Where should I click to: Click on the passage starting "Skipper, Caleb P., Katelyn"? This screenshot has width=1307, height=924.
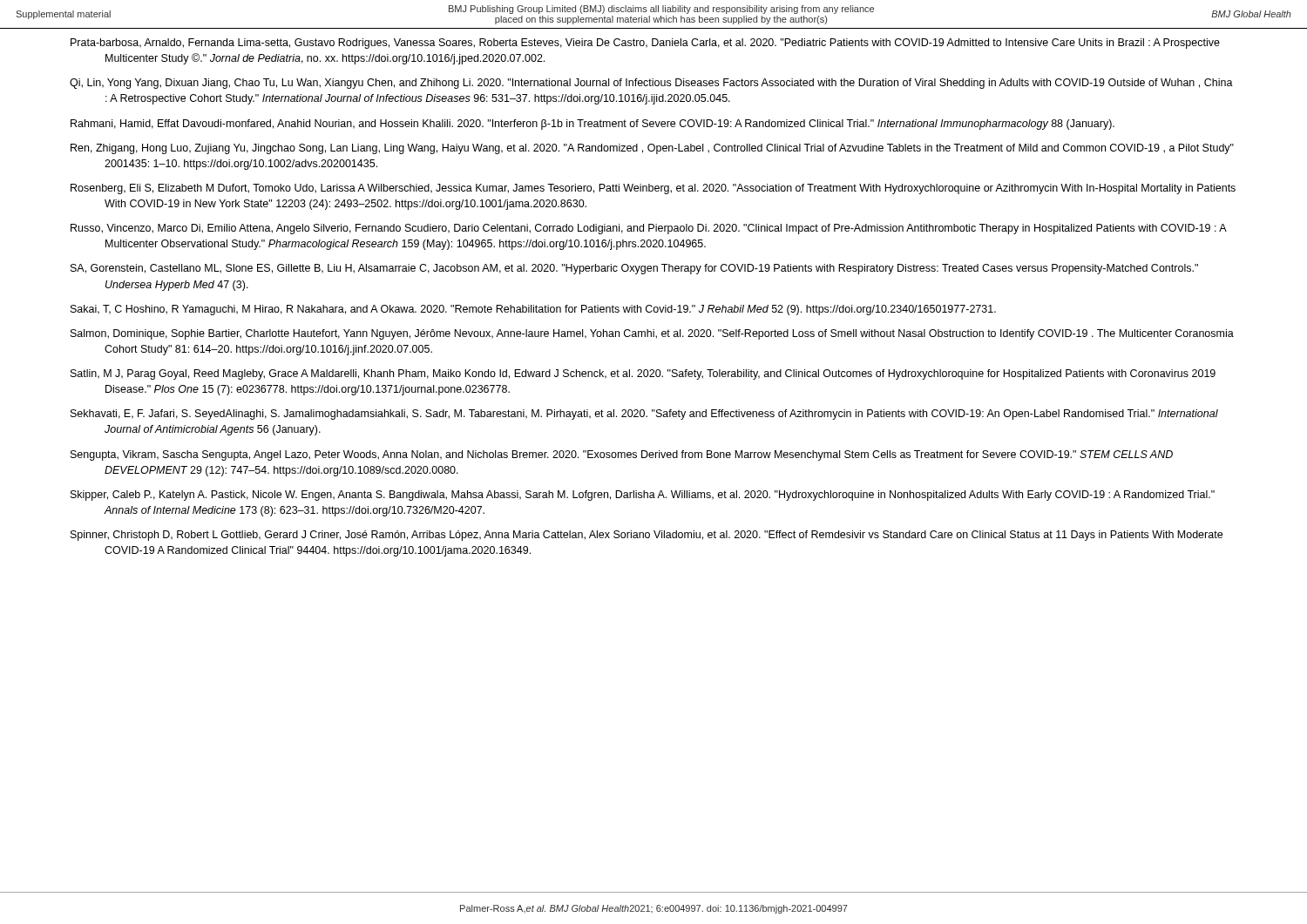[642, 502]
